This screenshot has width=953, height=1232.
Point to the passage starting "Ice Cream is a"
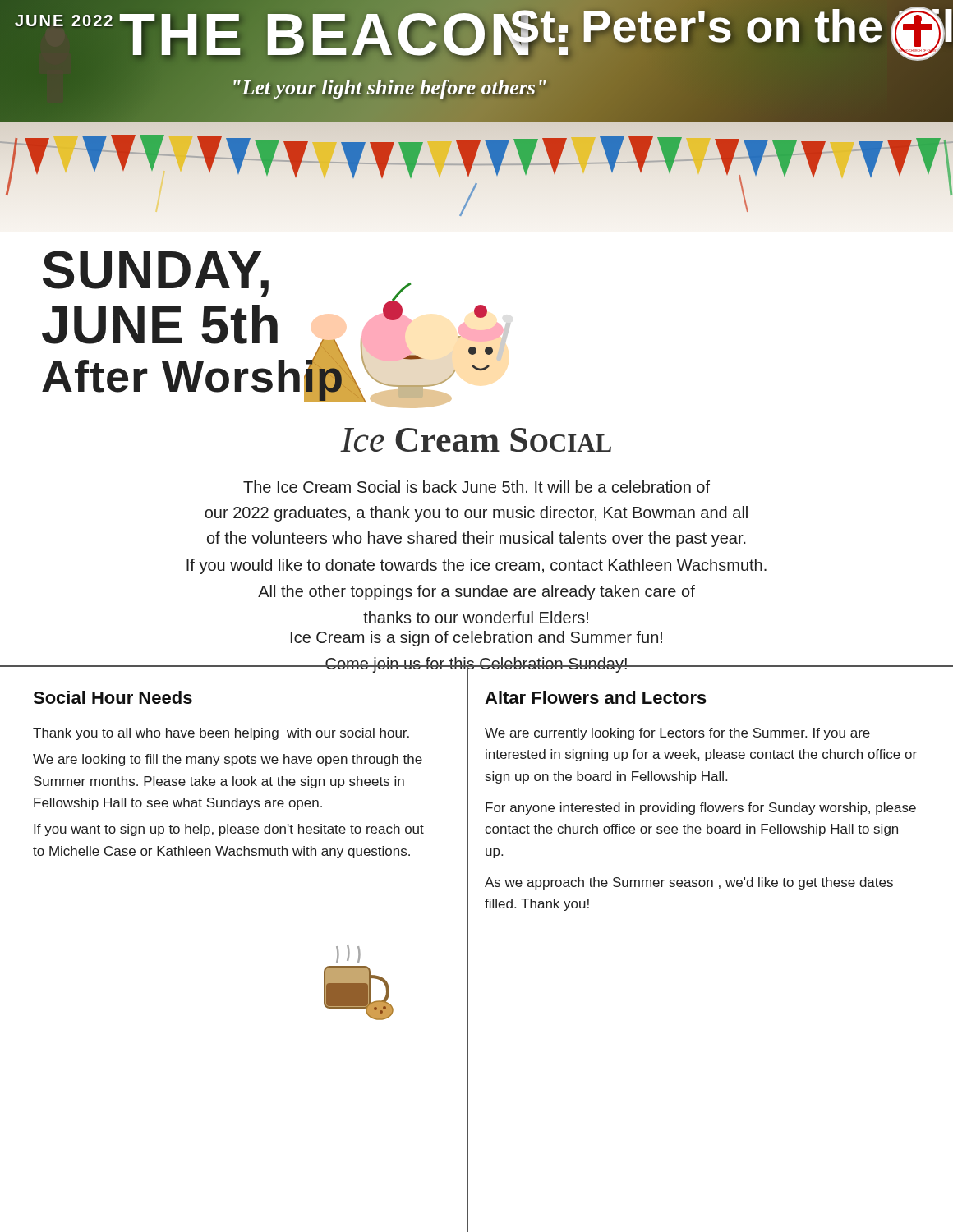point(476,650)
